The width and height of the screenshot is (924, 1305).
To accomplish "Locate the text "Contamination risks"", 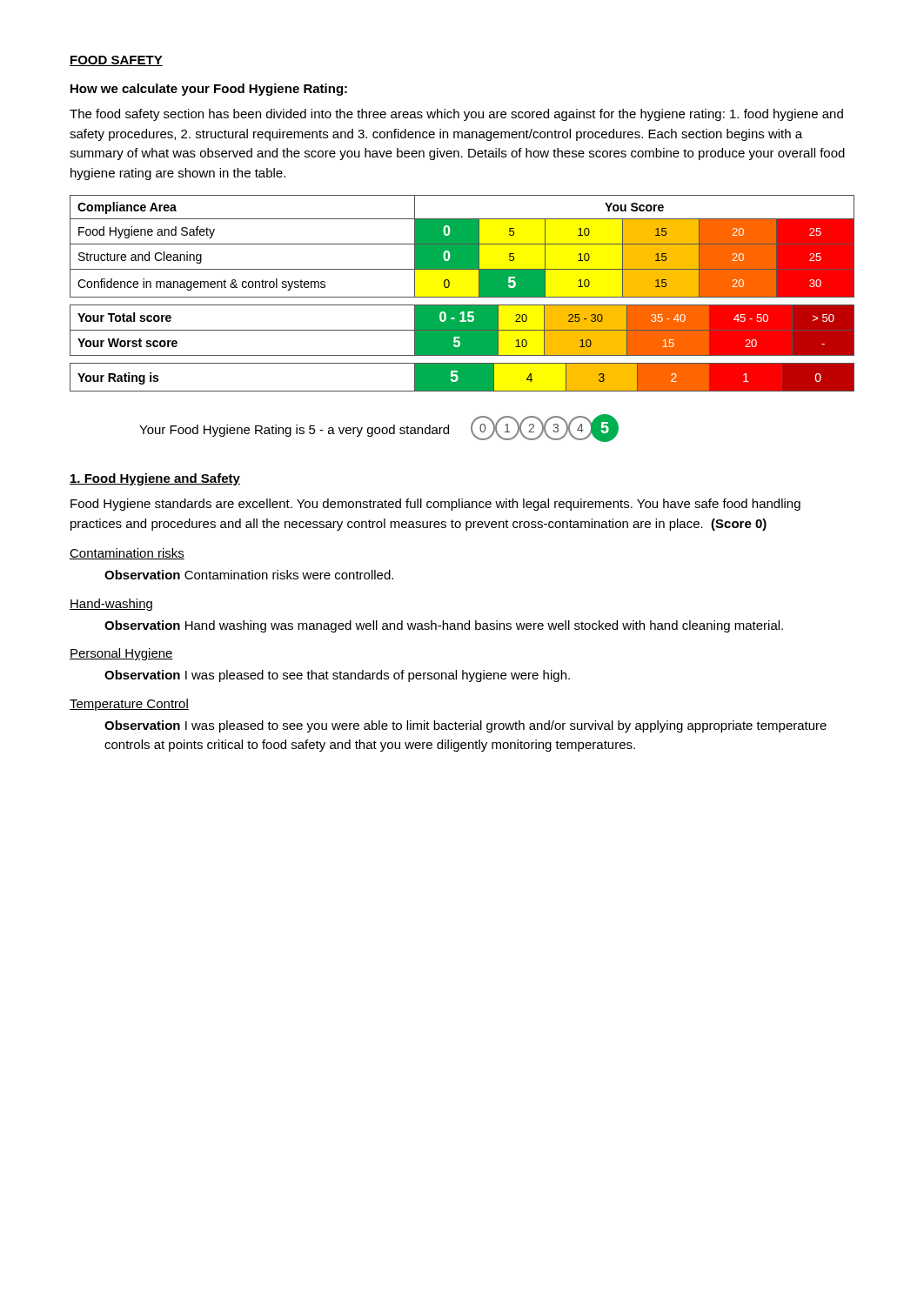I will 127,553.
